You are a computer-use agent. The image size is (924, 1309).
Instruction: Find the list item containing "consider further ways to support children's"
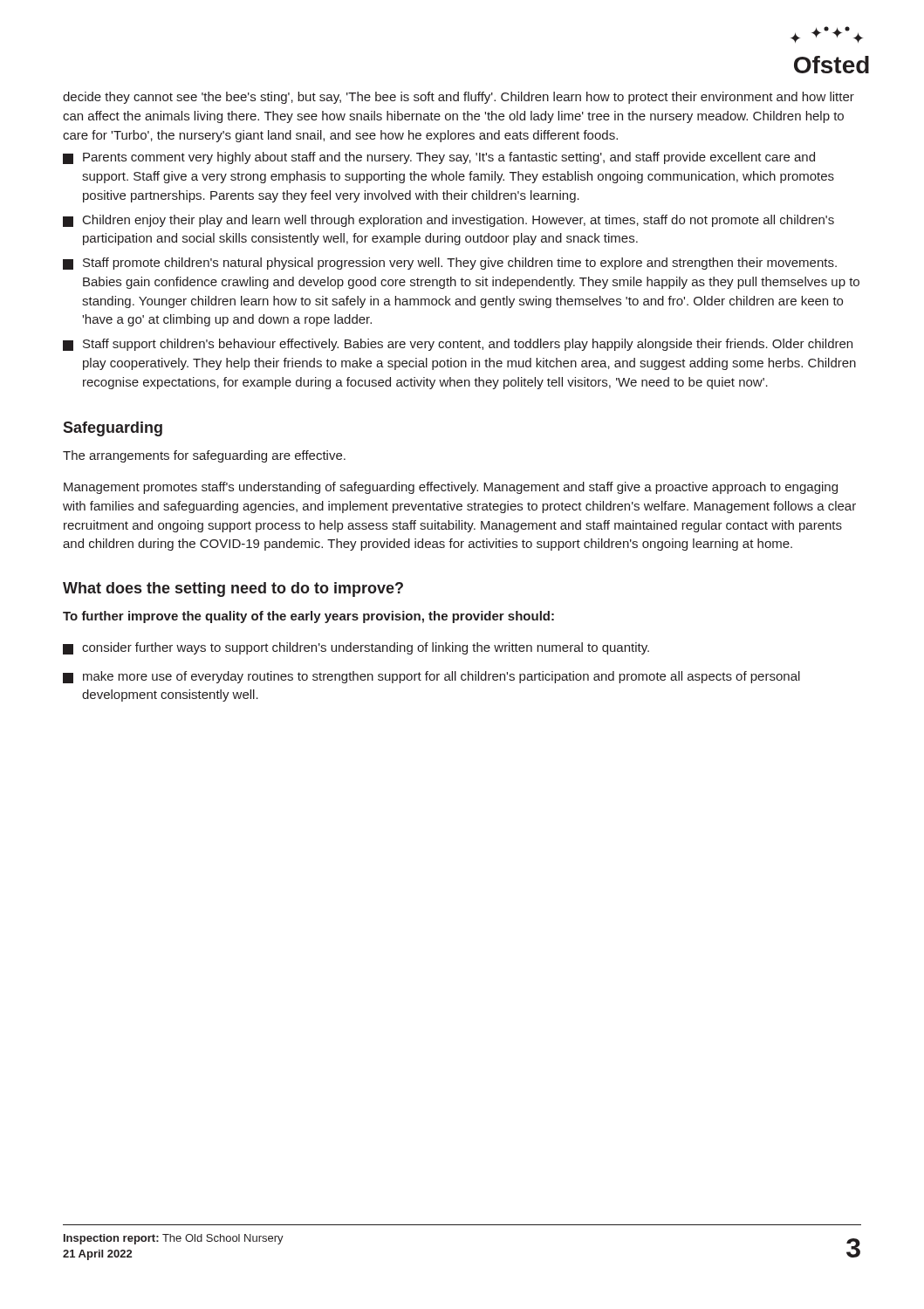point(357,649)
